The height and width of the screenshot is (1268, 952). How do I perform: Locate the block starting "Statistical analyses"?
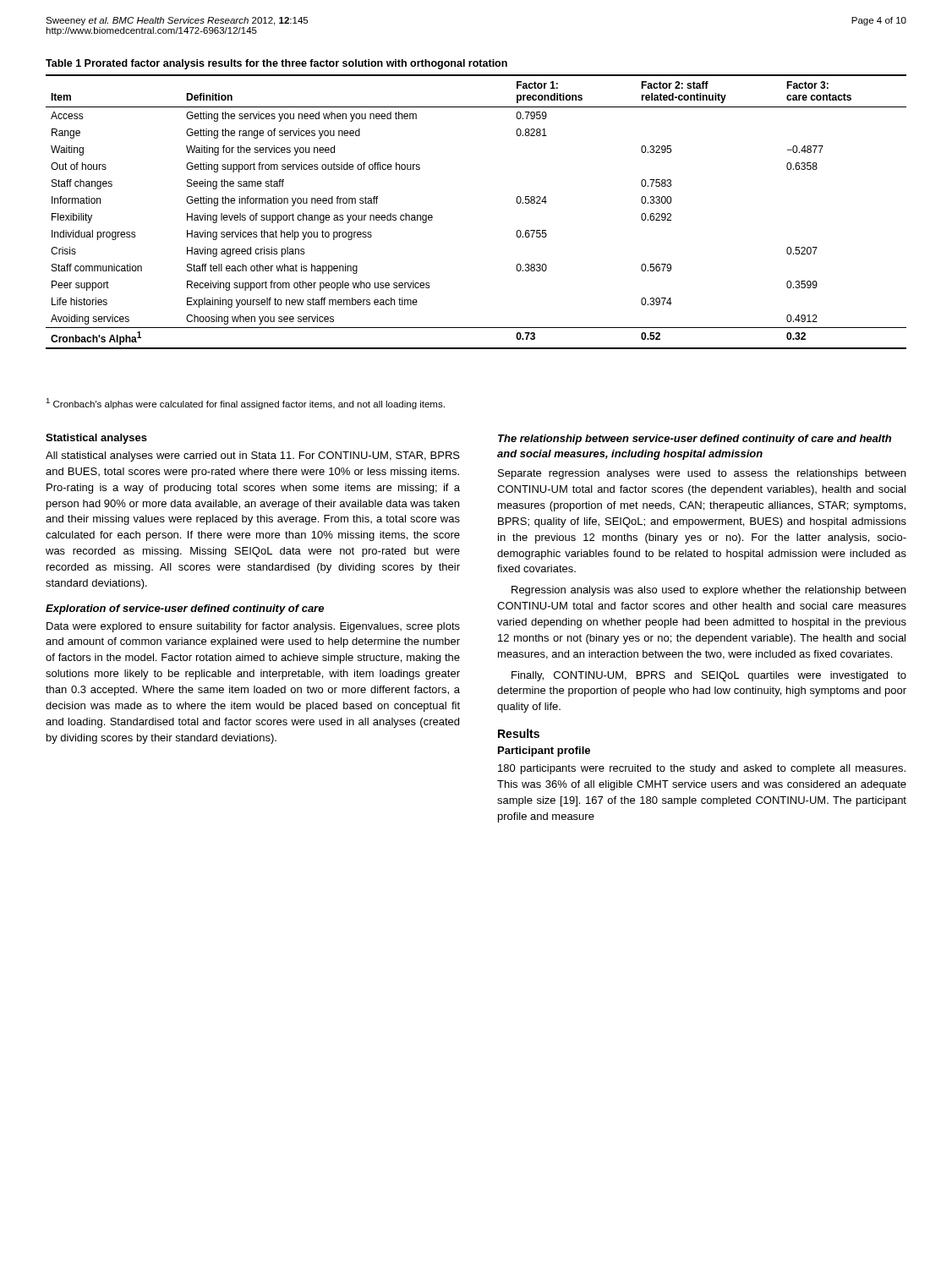click(x=96, y=437)
